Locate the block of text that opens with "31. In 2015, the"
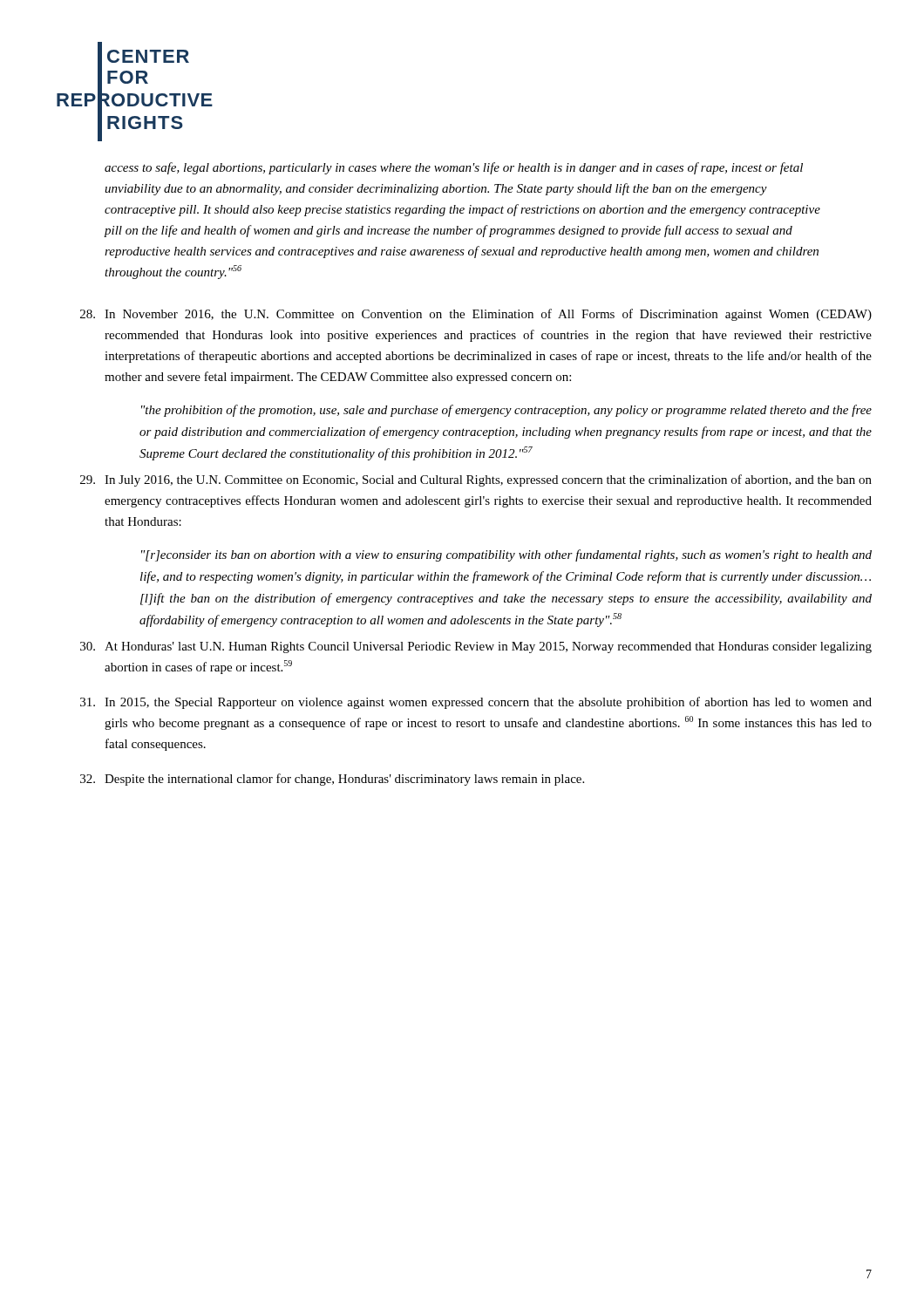 pyautogui.click(x=462, y=723)
